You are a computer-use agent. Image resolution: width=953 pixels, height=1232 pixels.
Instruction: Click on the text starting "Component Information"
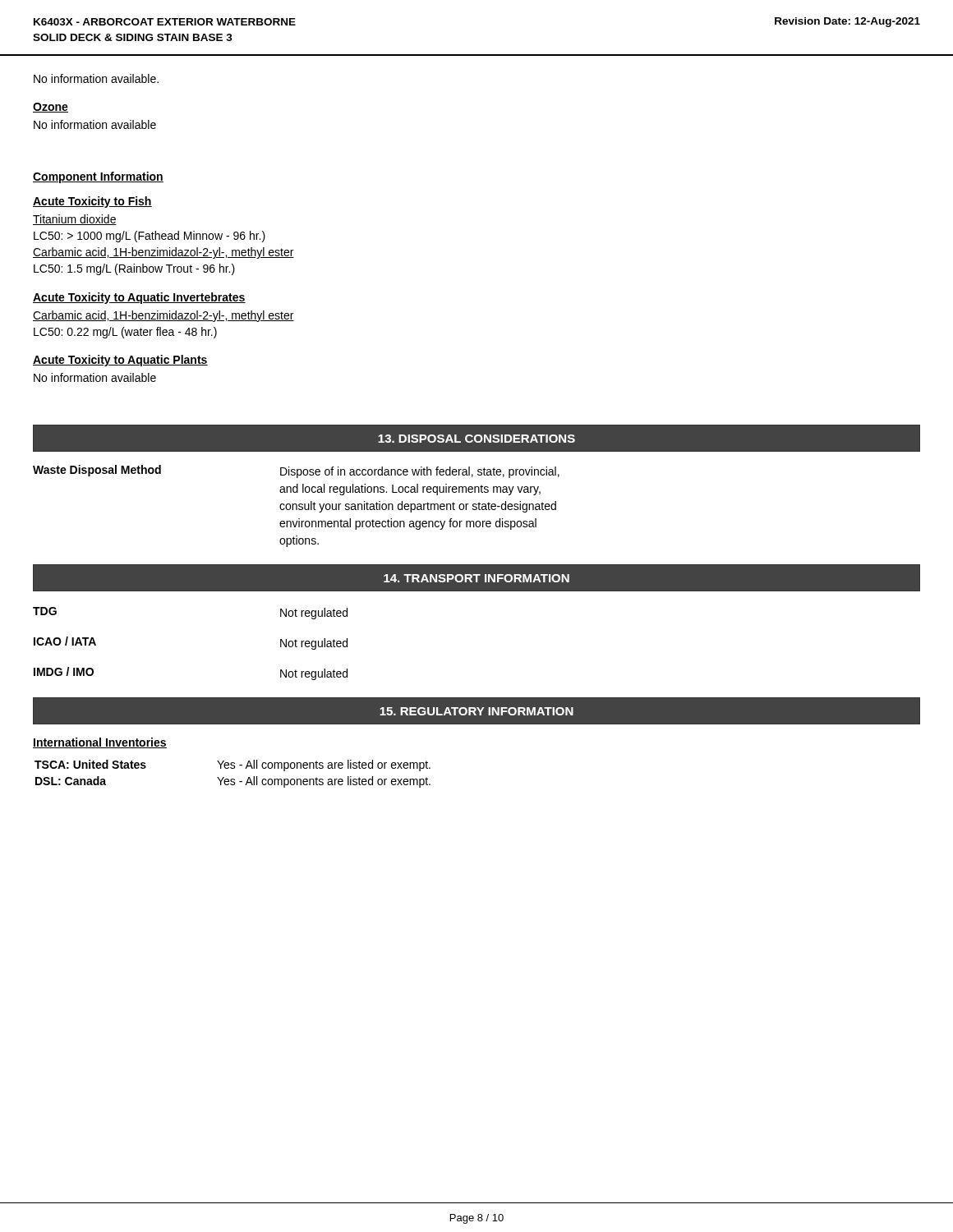pyautogui.click(x=98, y=176)
